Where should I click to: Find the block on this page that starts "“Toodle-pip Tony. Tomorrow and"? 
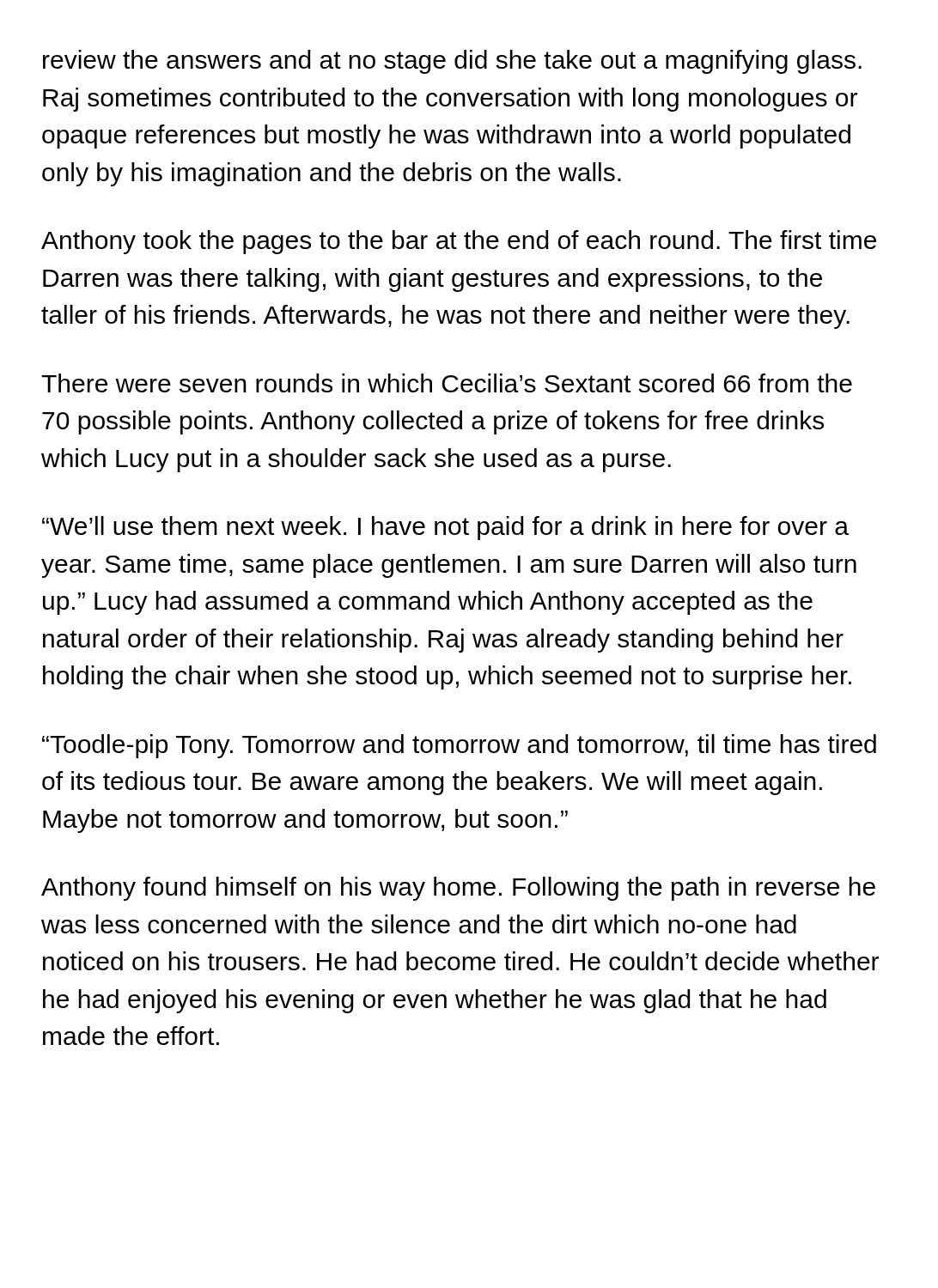coord(459,781)
